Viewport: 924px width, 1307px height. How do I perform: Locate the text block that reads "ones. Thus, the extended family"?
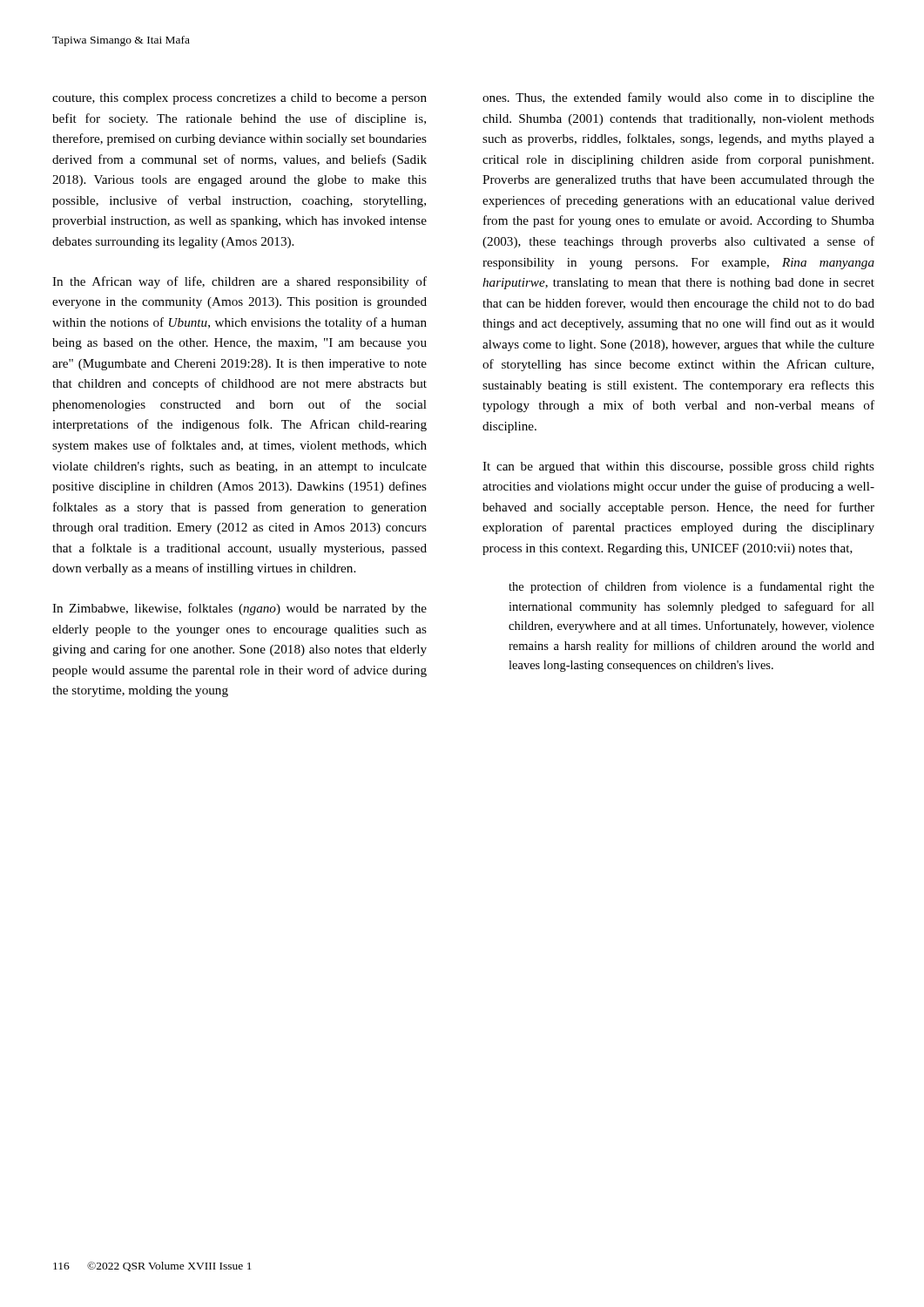(x=678, y=261)
